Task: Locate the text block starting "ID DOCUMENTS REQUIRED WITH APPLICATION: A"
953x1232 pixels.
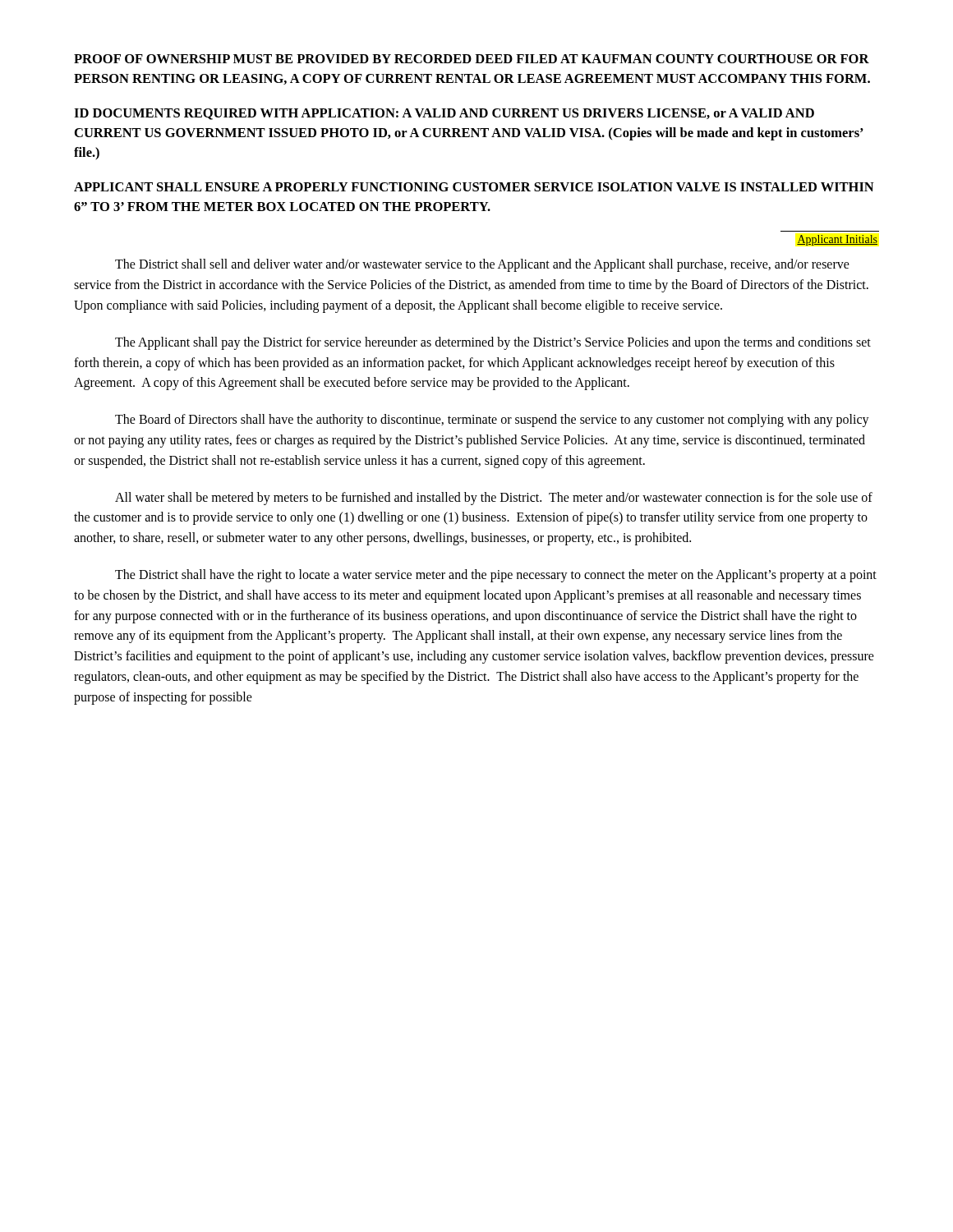Action: pos(468,132)
